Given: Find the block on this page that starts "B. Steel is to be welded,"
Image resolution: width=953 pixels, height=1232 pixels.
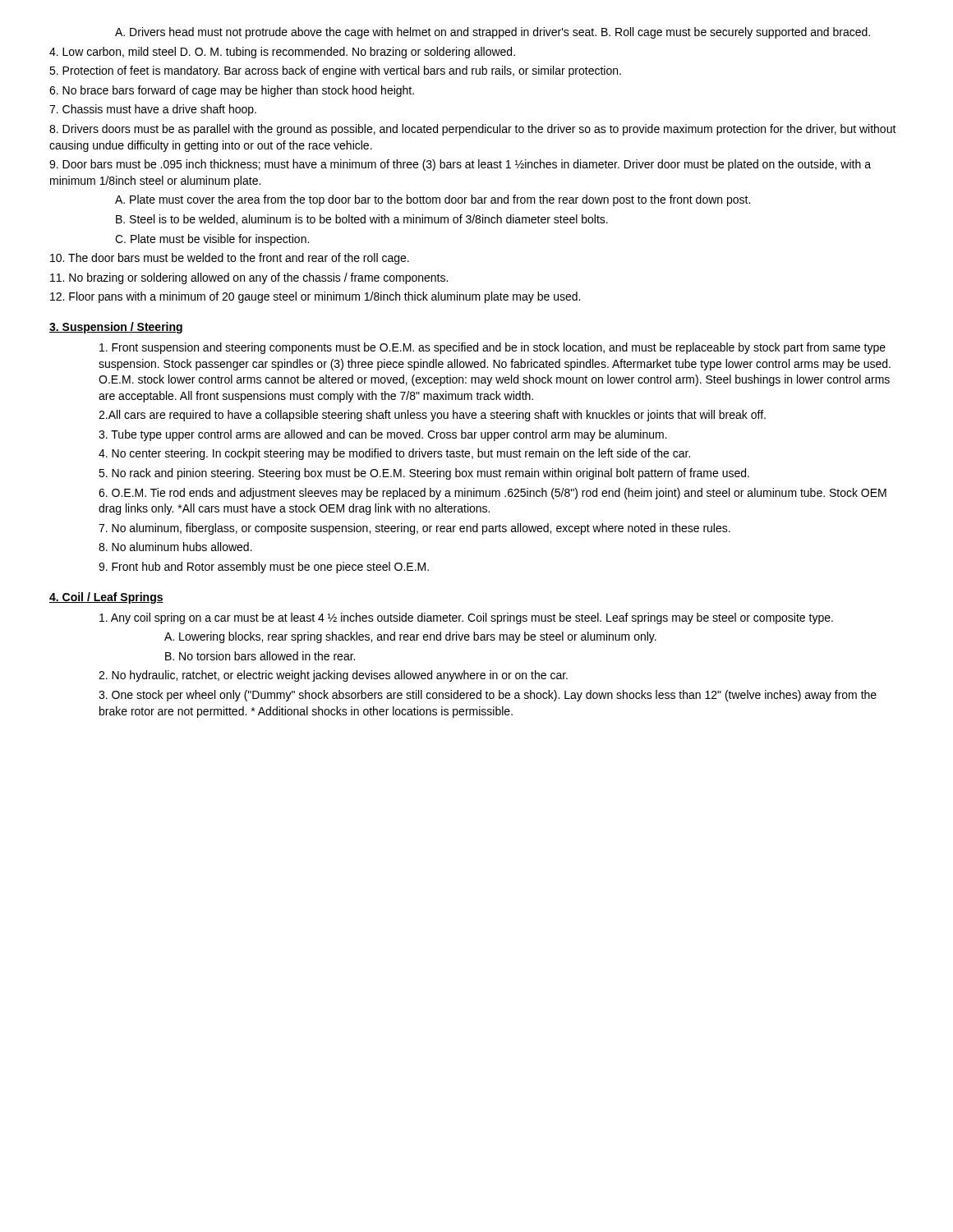Looking at the screenshot, I should [362, 219].
